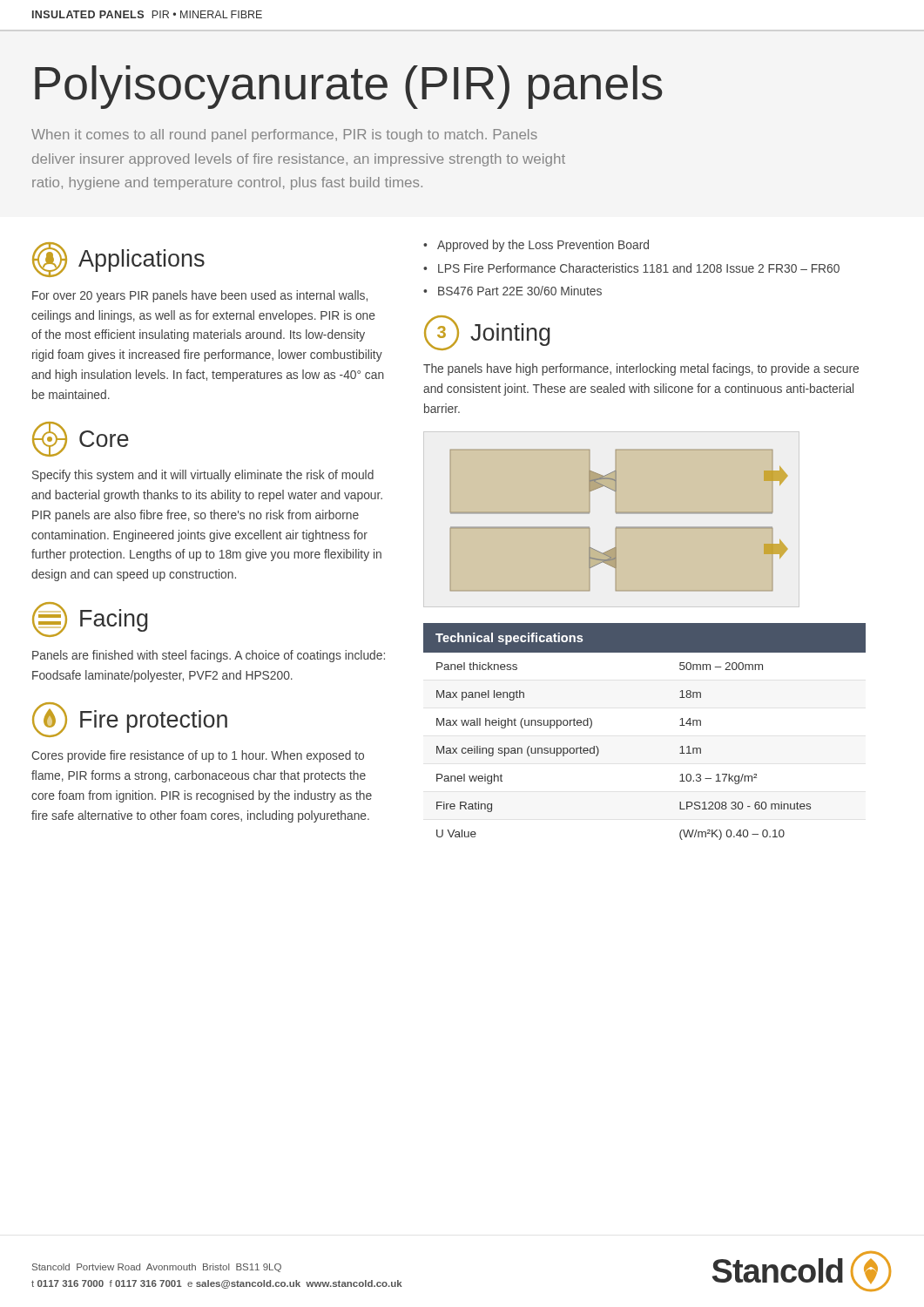Select the element starting "The panels have high performance, interlocking metal"
The height and width of the screenshot is (1307, 924).
click(x=644, y=390)
